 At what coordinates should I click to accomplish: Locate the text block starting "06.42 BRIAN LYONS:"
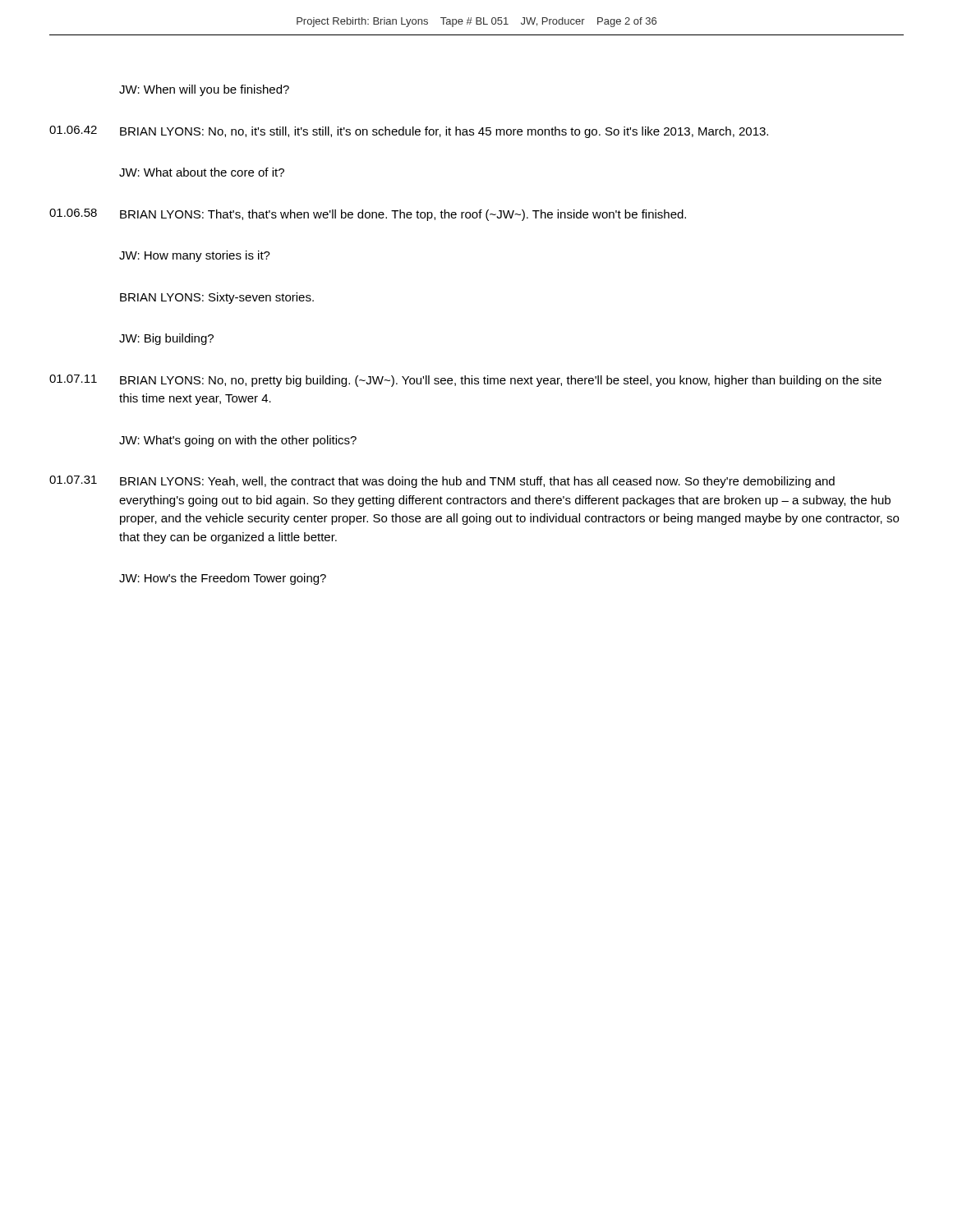click(x=476, y=131)
